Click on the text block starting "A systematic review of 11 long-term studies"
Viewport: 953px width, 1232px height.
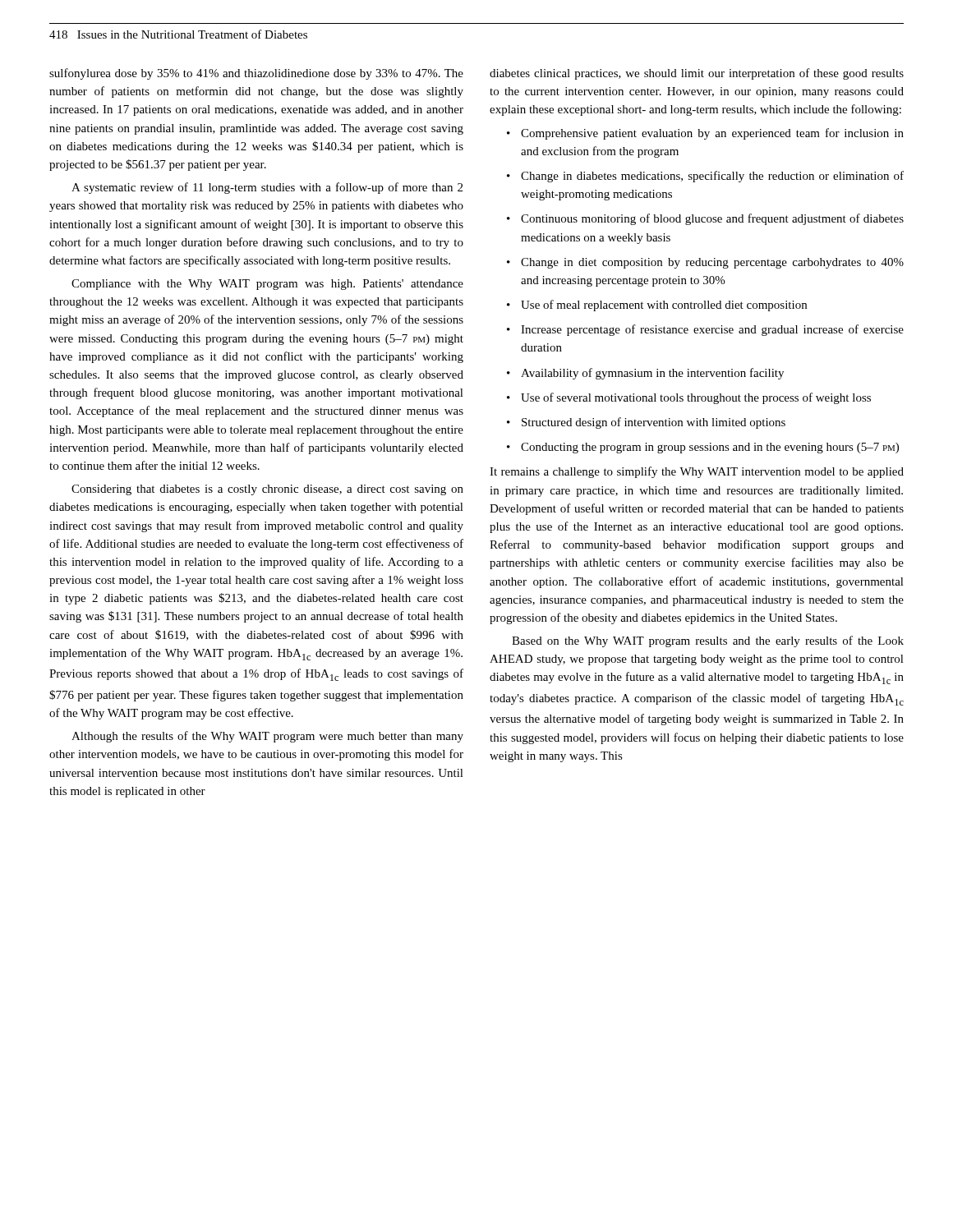(x=256, y=224)
